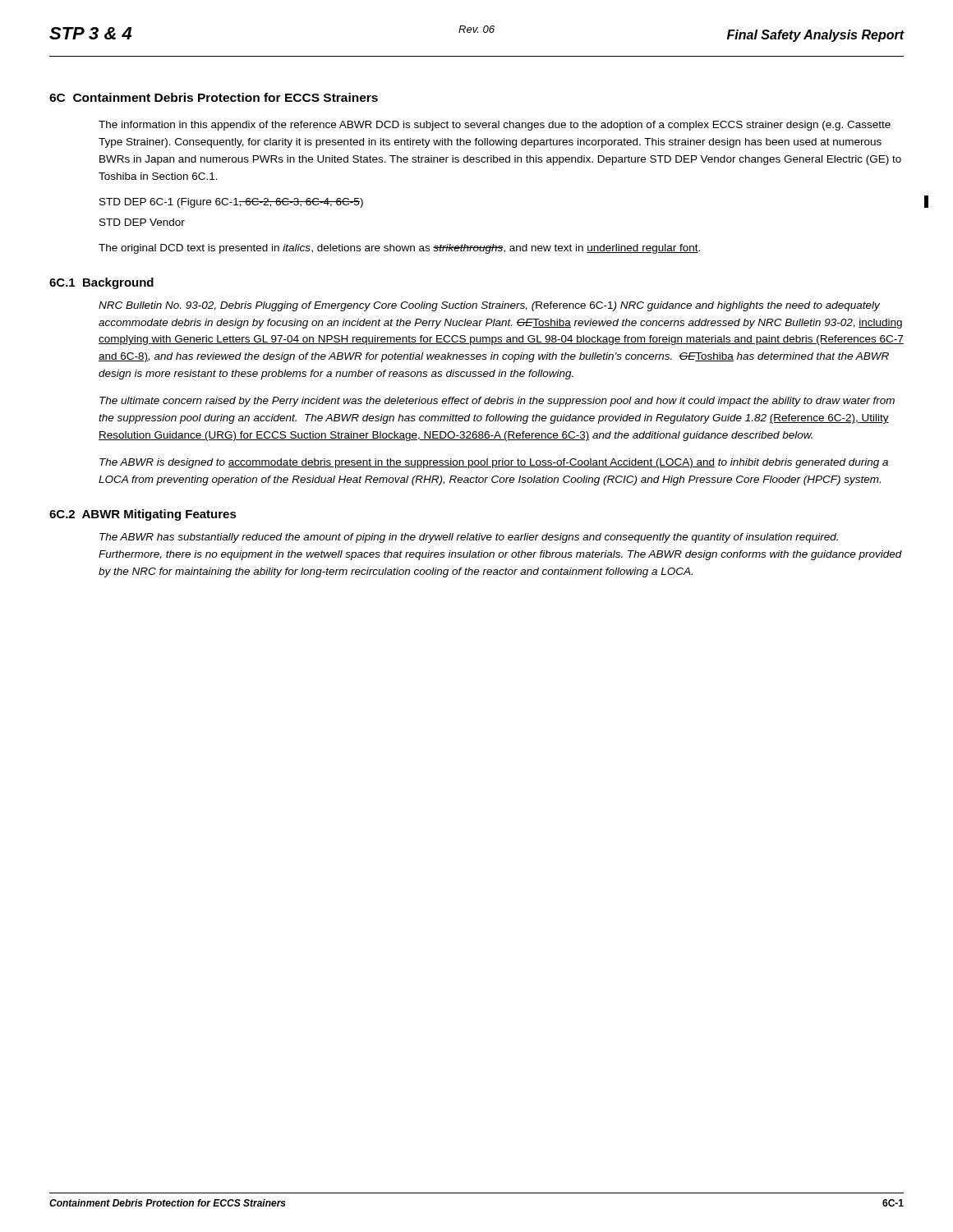
Task: Locate the text starting "The information in this appendix of the"
Action: (x=500, y=150)
